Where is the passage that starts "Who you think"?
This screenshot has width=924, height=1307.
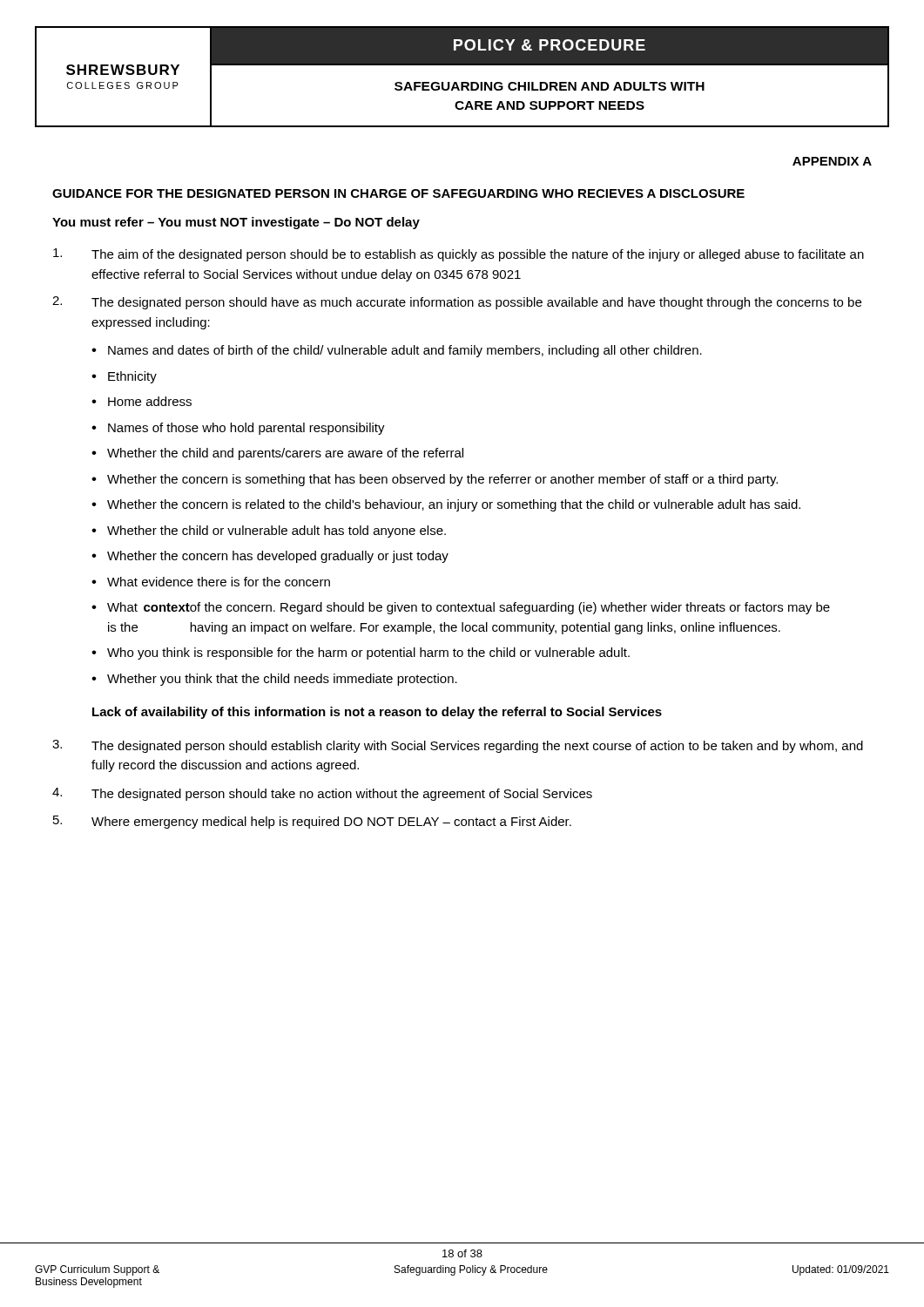[369, 653]
